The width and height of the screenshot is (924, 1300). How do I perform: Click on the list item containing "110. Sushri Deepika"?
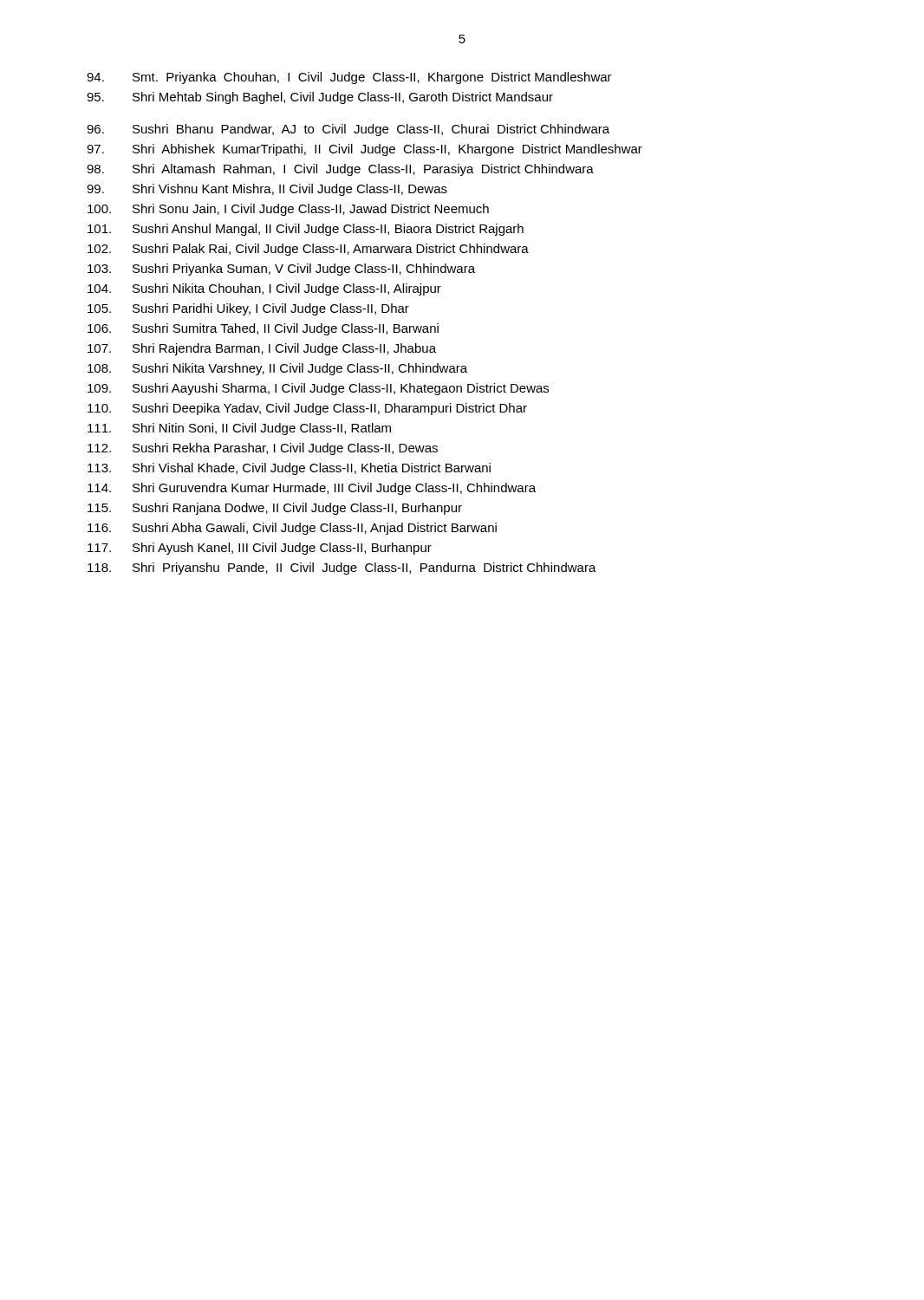click(471, 408)
